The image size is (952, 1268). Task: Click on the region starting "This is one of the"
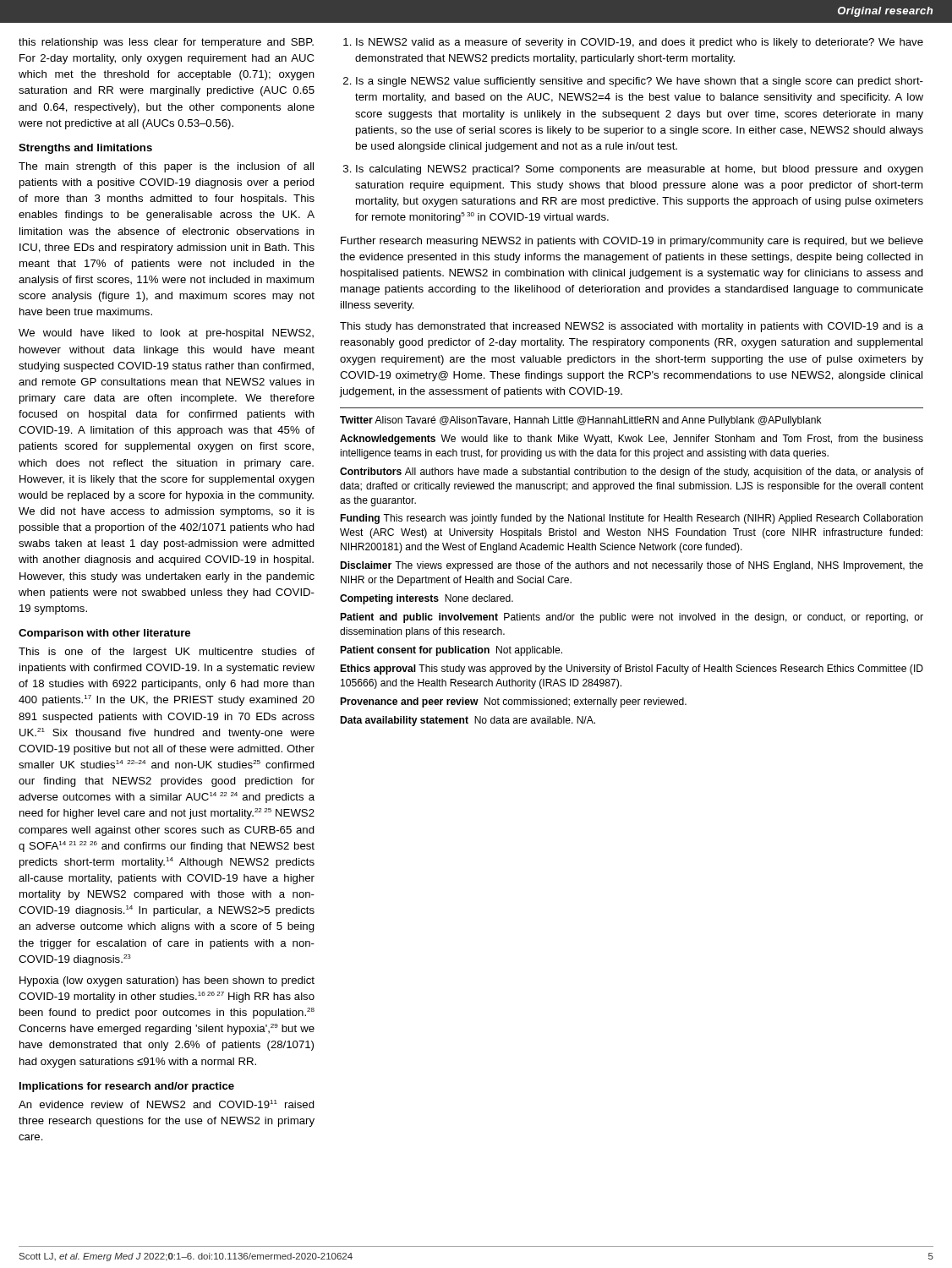pos(167,856)
